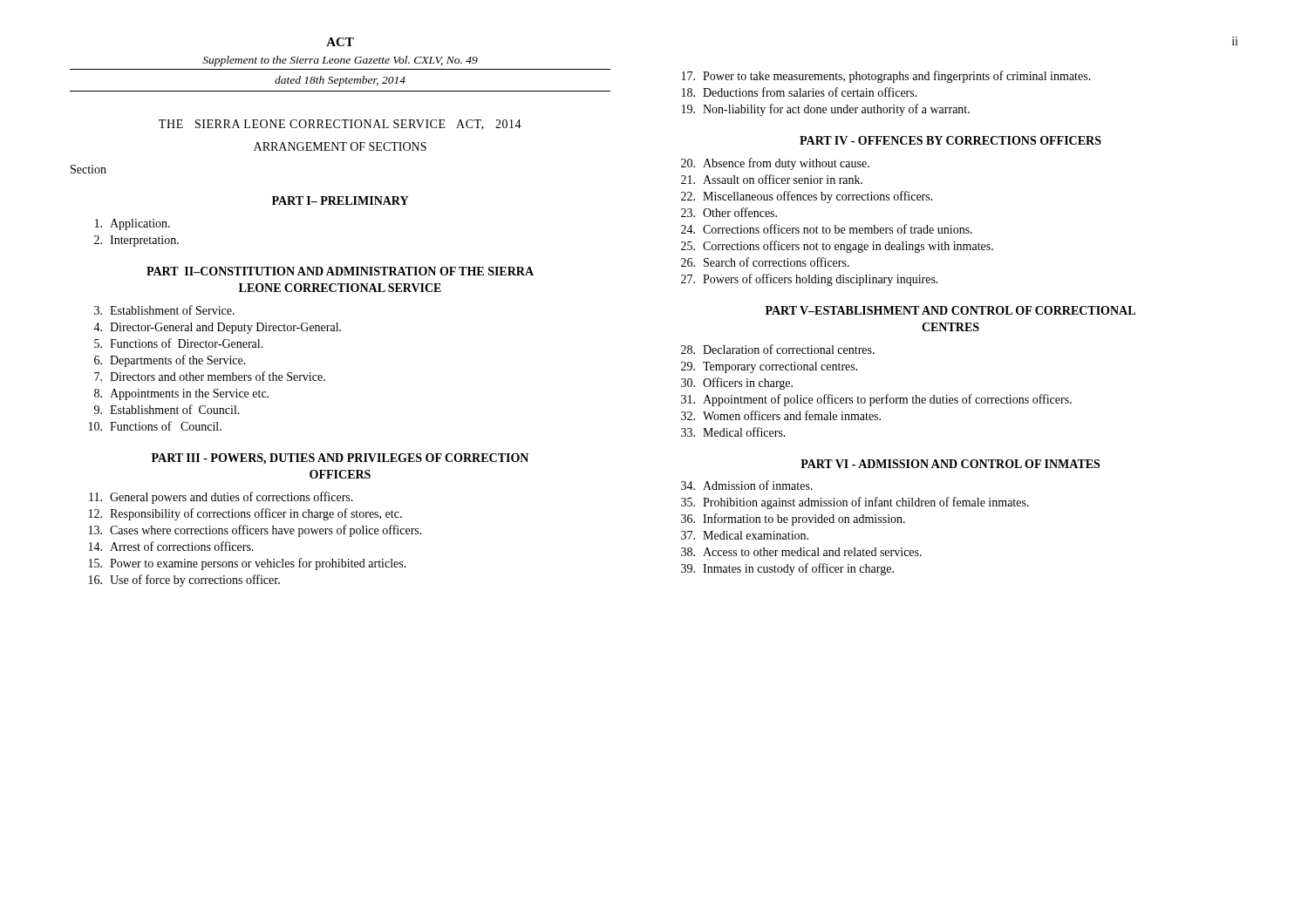Viewport: 1308px width, 924px height.
Task: Click the section header that begins "PART IV - OFFENCES BY"
Action: point(951,141)
